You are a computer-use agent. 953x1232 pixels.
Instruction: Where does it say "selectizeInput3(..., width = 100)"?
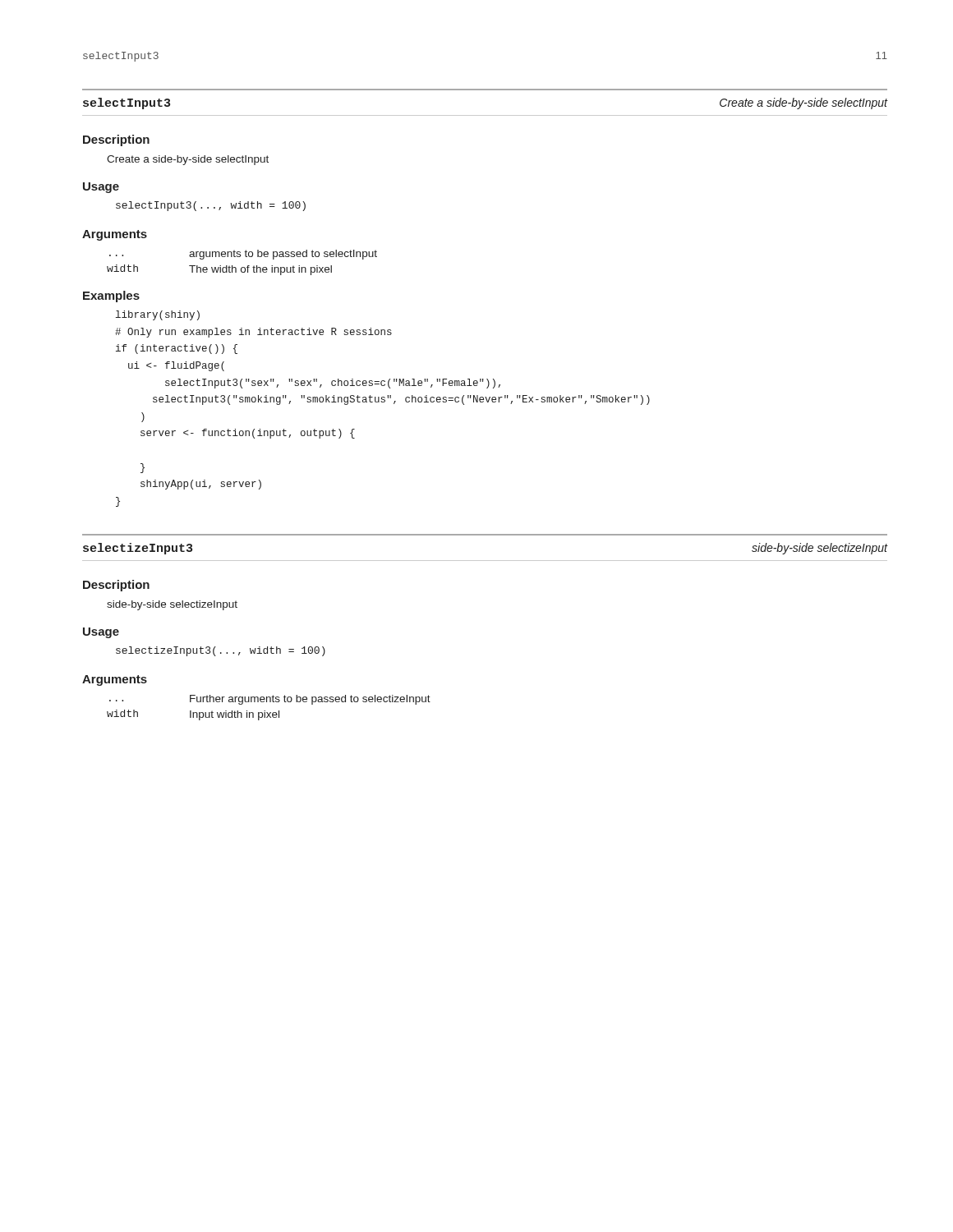point(221,651)
